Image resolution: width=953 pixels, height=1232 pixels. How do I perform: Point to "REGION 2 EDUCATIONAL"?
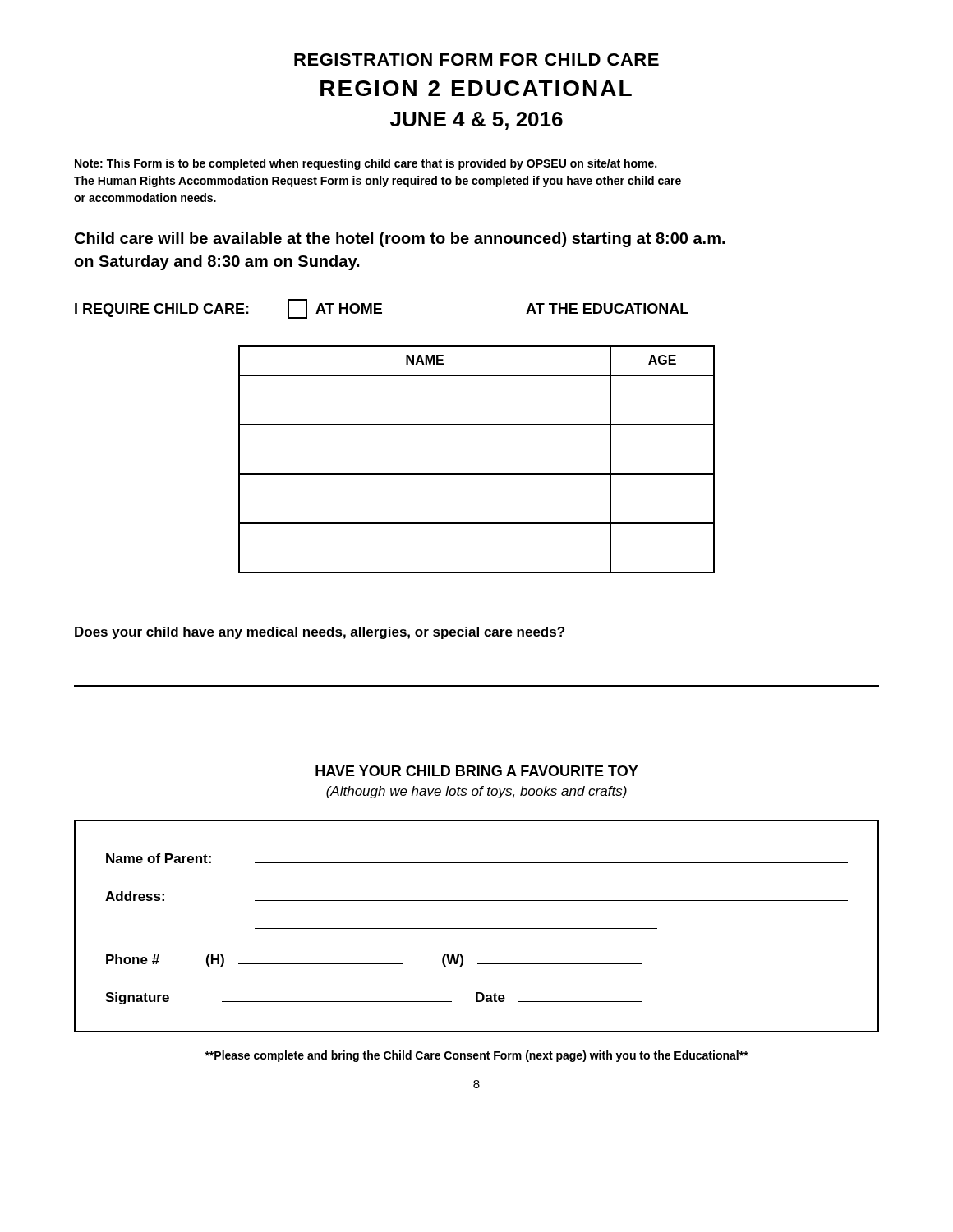[476, 88]
